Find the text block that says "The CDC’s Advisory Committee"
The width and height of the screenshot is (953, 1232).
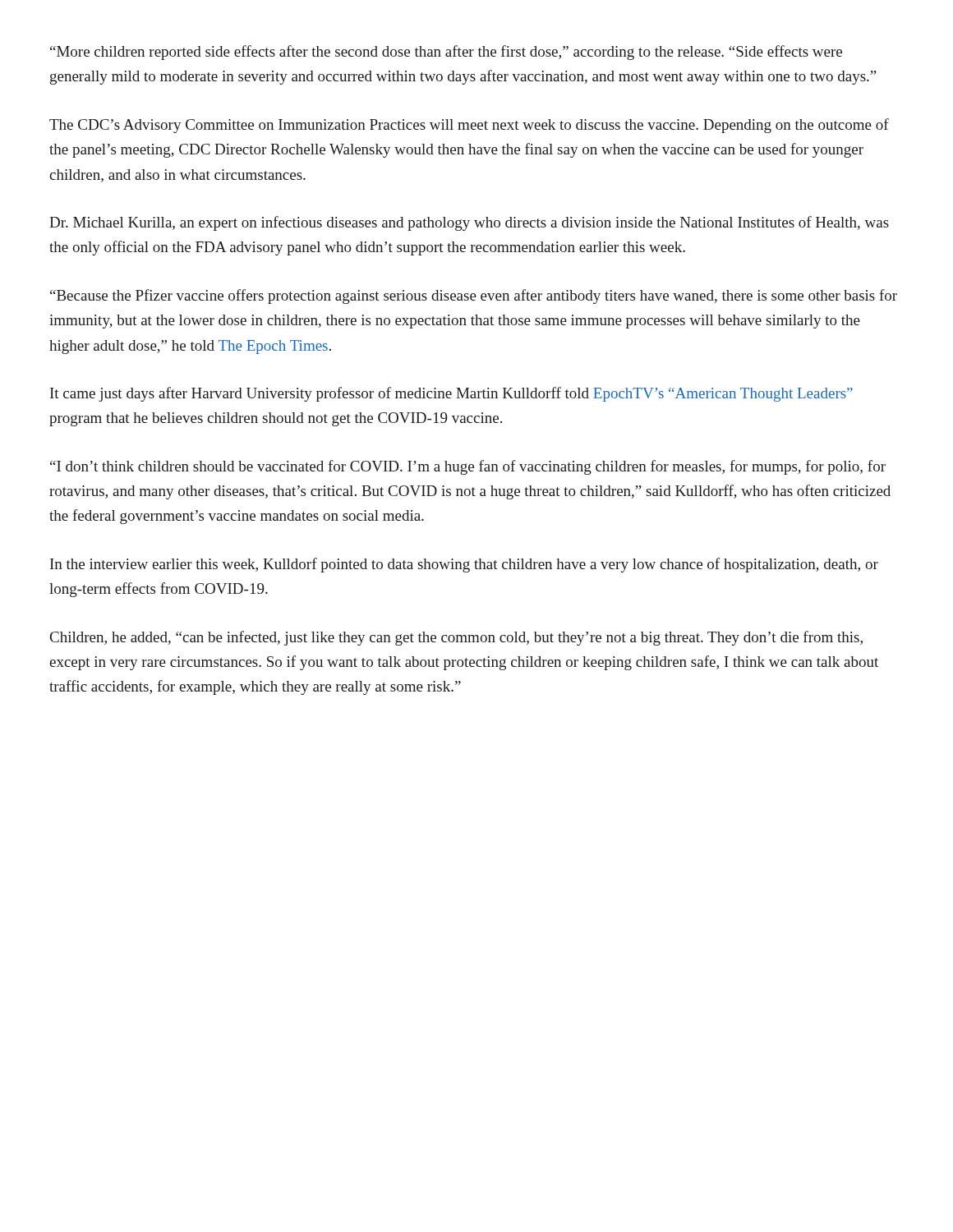pos(469,149)
